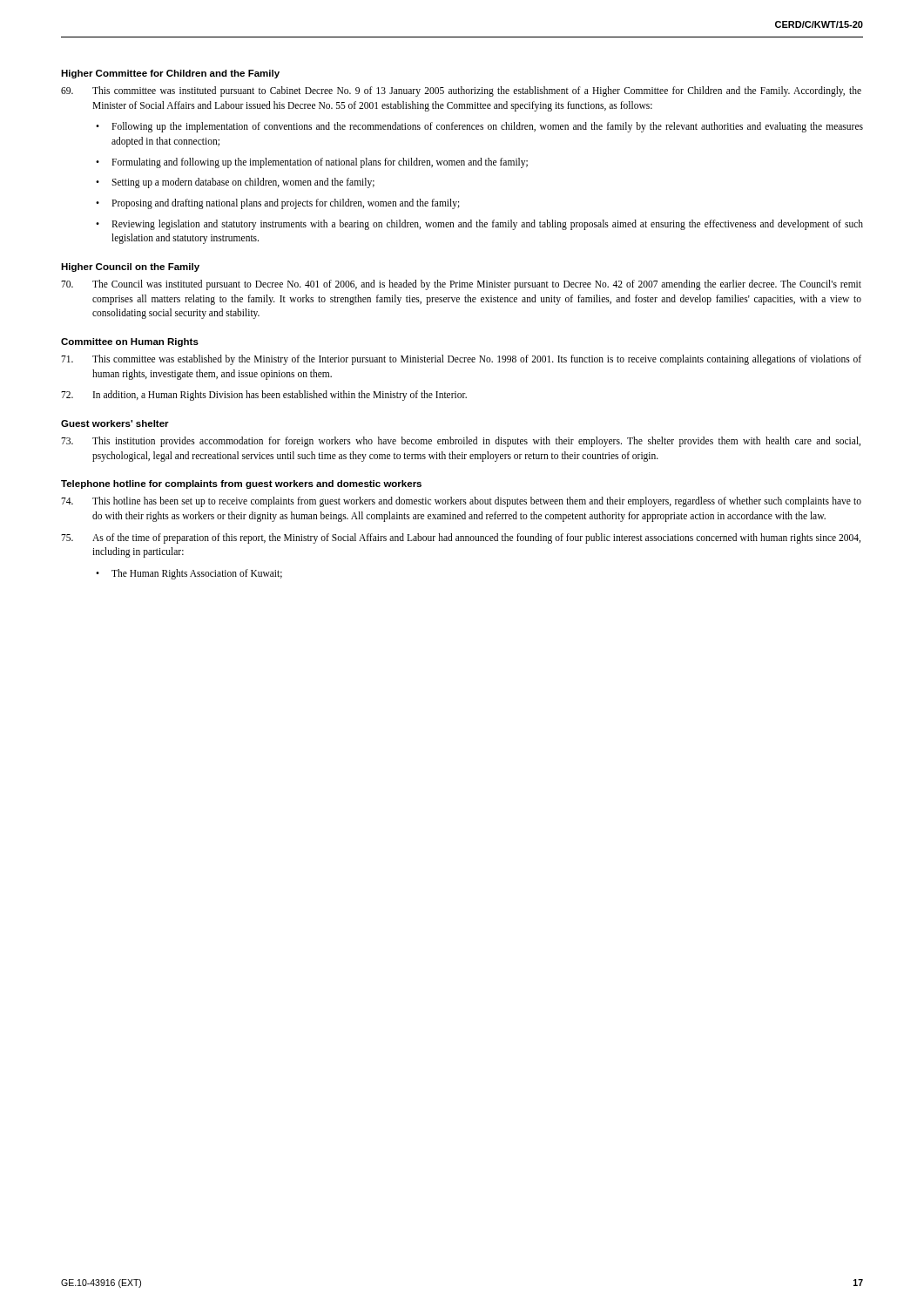
Task: Click the passage that begins "In addition, a Human Rights Division has been"
Action: click(x=461, y=395)
